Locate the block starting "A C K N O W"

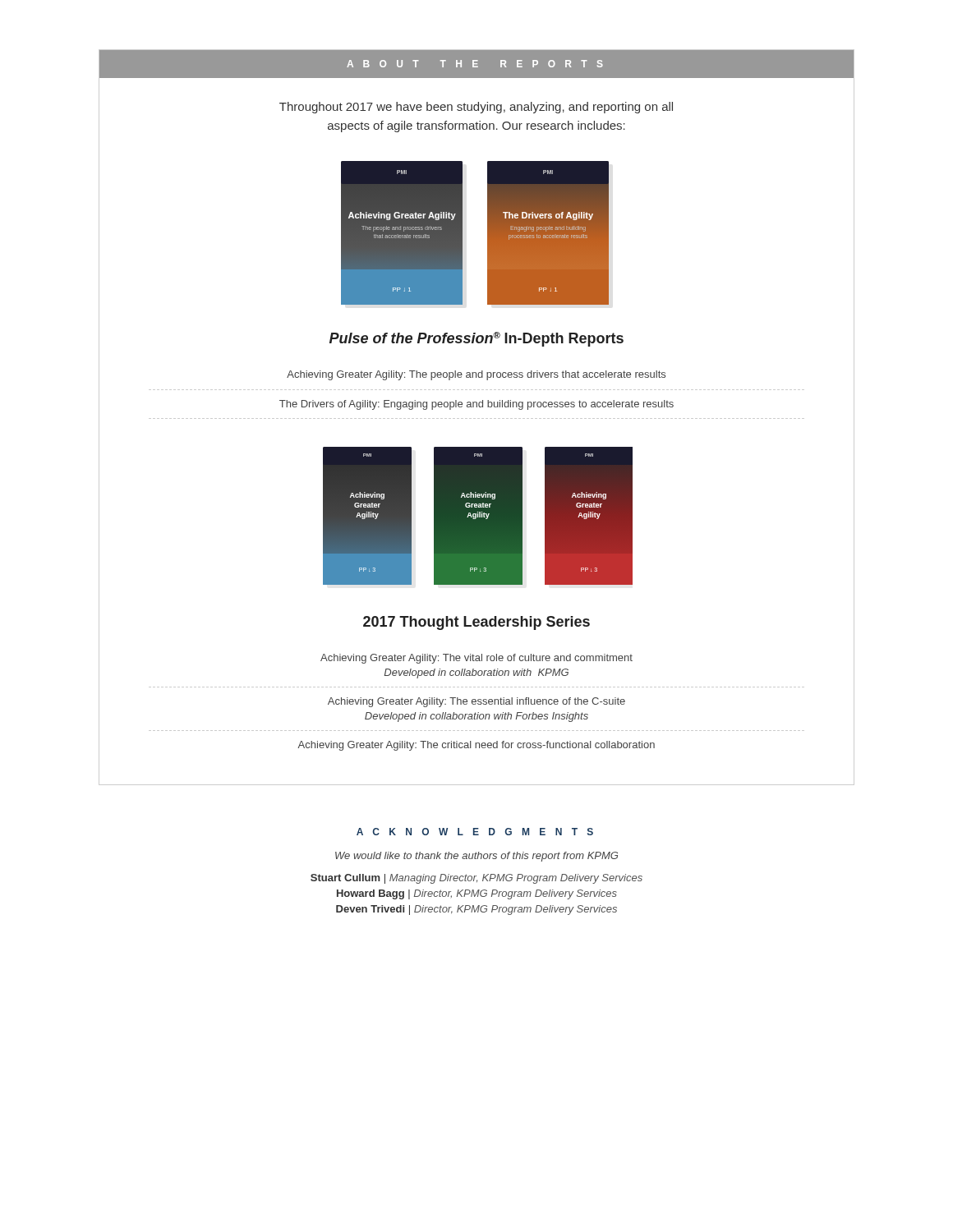tap(476, 870)
